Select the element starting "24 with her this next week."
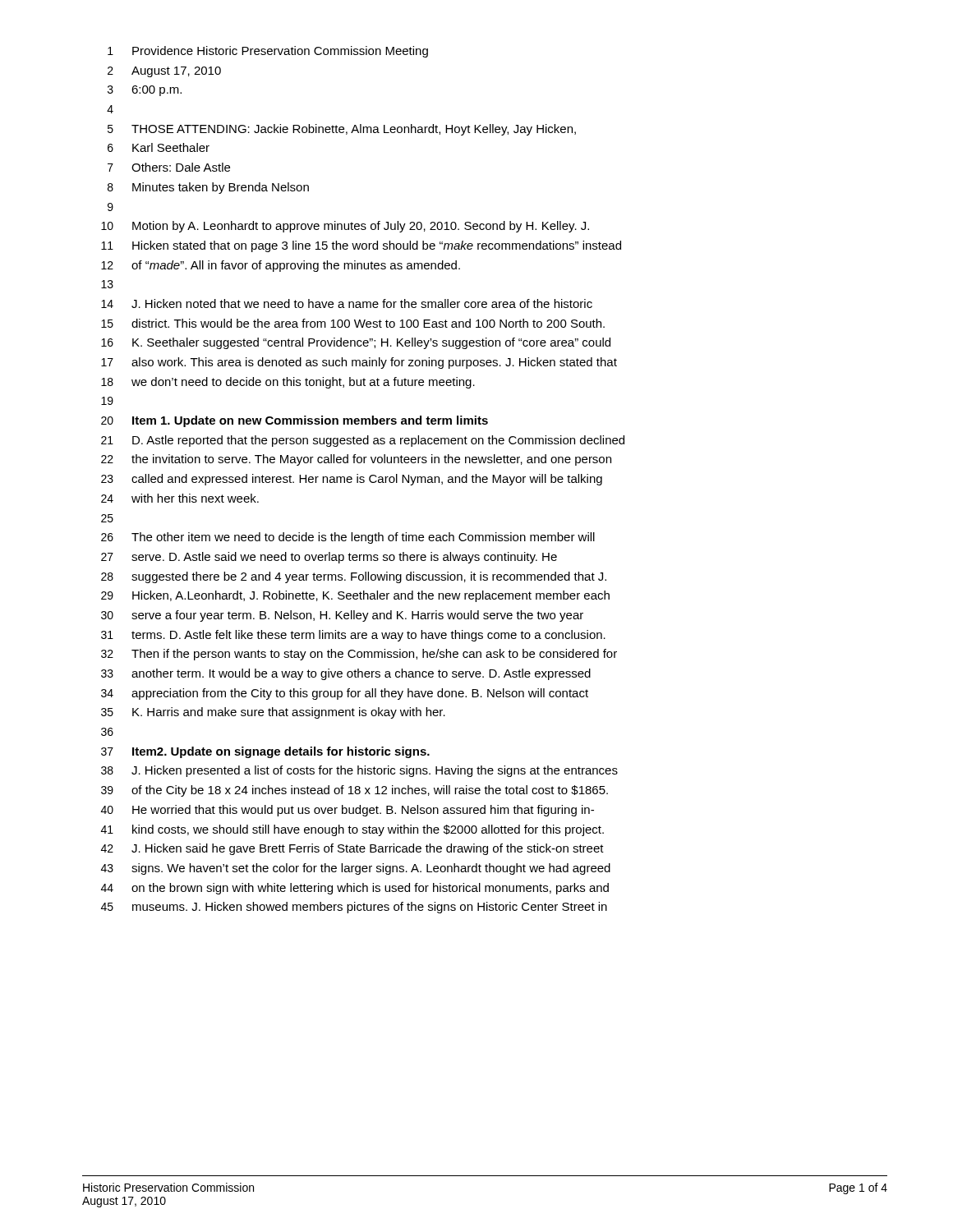 click(x=180, y=498)
